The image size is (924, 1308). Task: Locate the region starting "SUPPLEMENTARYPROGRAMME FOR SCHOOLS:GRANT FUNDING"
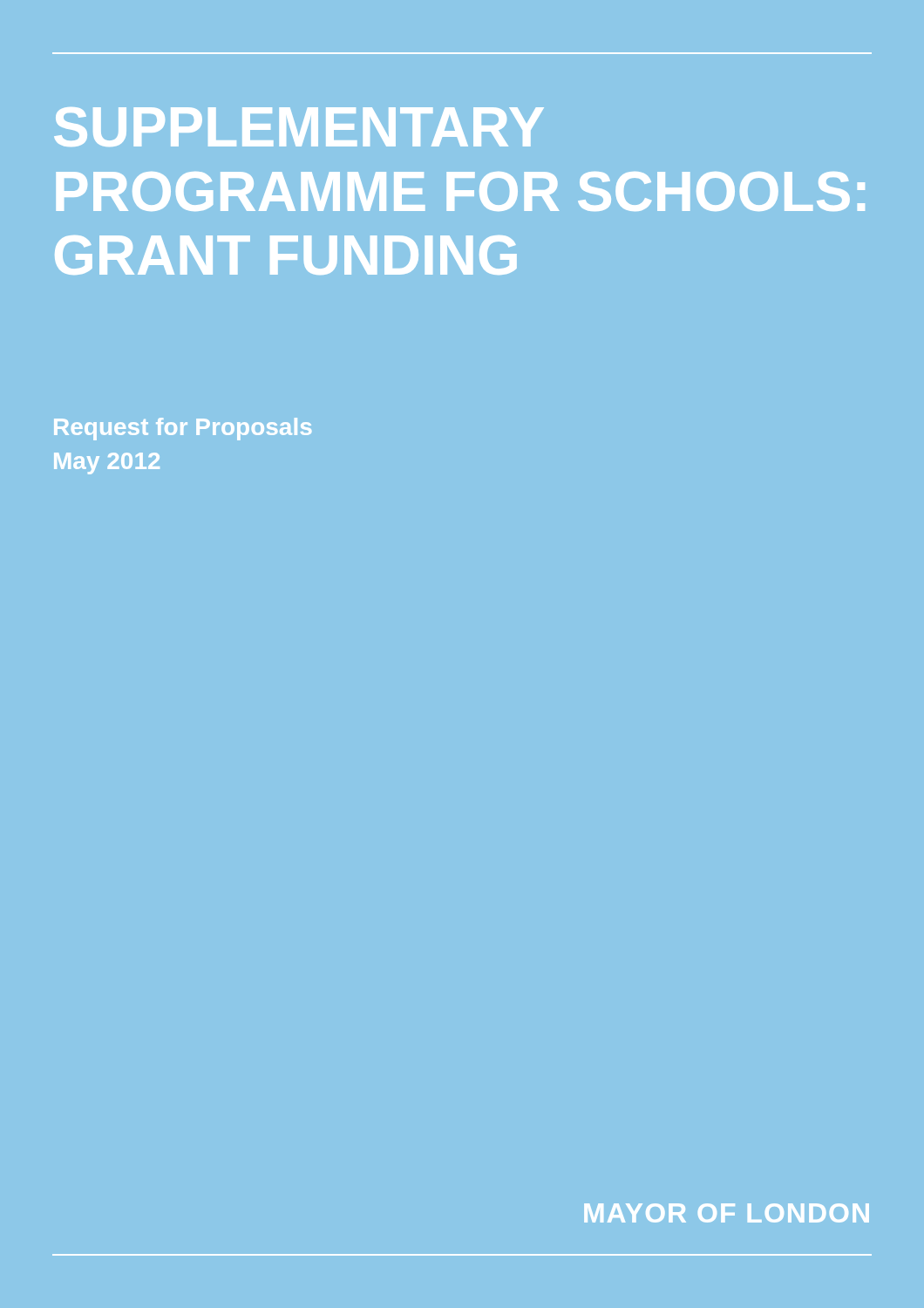(462, 192)
